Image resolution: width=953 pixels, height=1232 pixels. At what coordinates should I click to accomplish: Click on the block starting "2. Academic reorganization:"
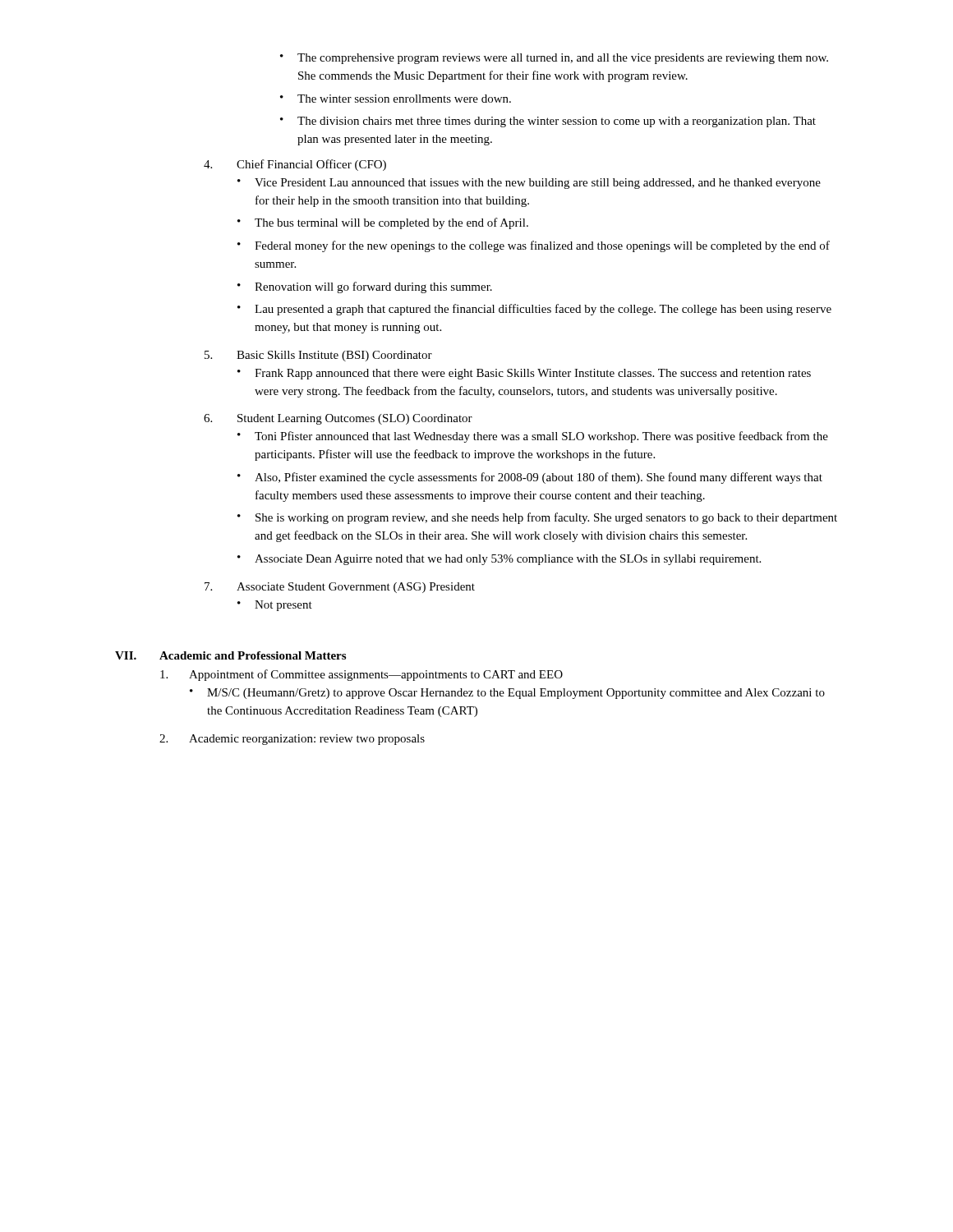(x=292, y=739)
